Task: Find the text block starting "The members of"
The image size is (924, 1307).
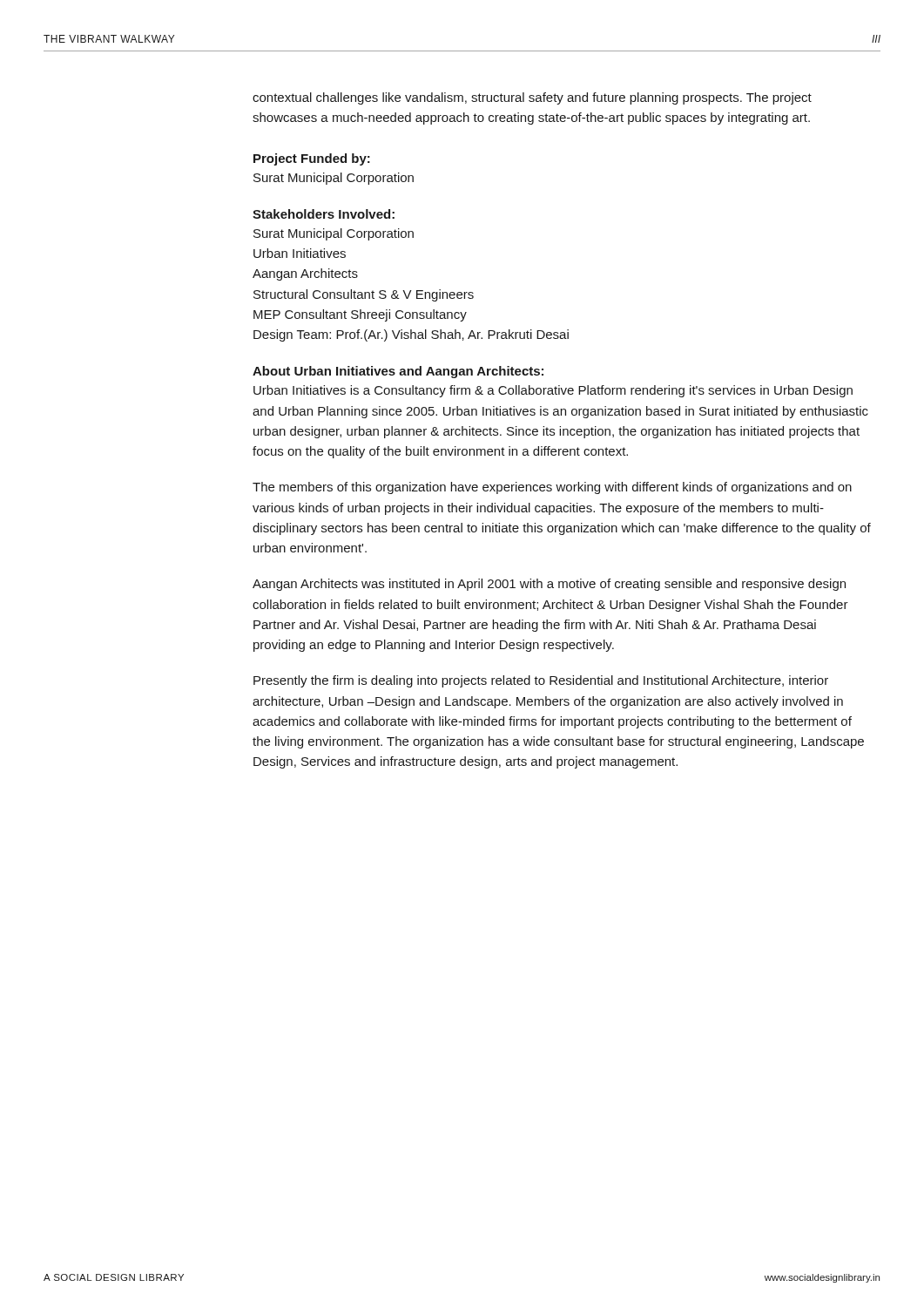Action: click(562, 517)
